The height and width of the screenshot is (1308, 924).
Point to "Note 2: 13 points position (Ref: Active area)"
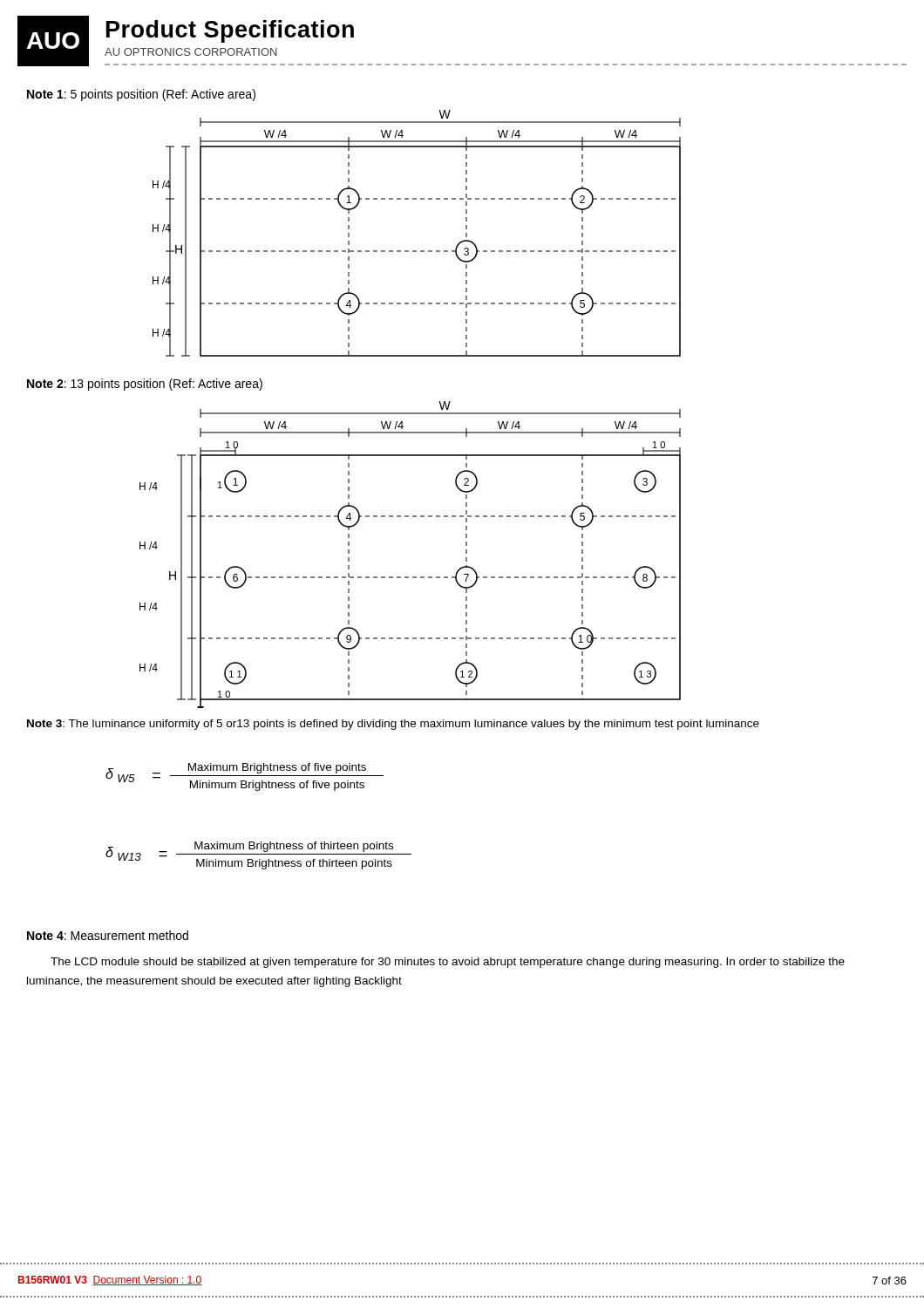pos(145,384)
